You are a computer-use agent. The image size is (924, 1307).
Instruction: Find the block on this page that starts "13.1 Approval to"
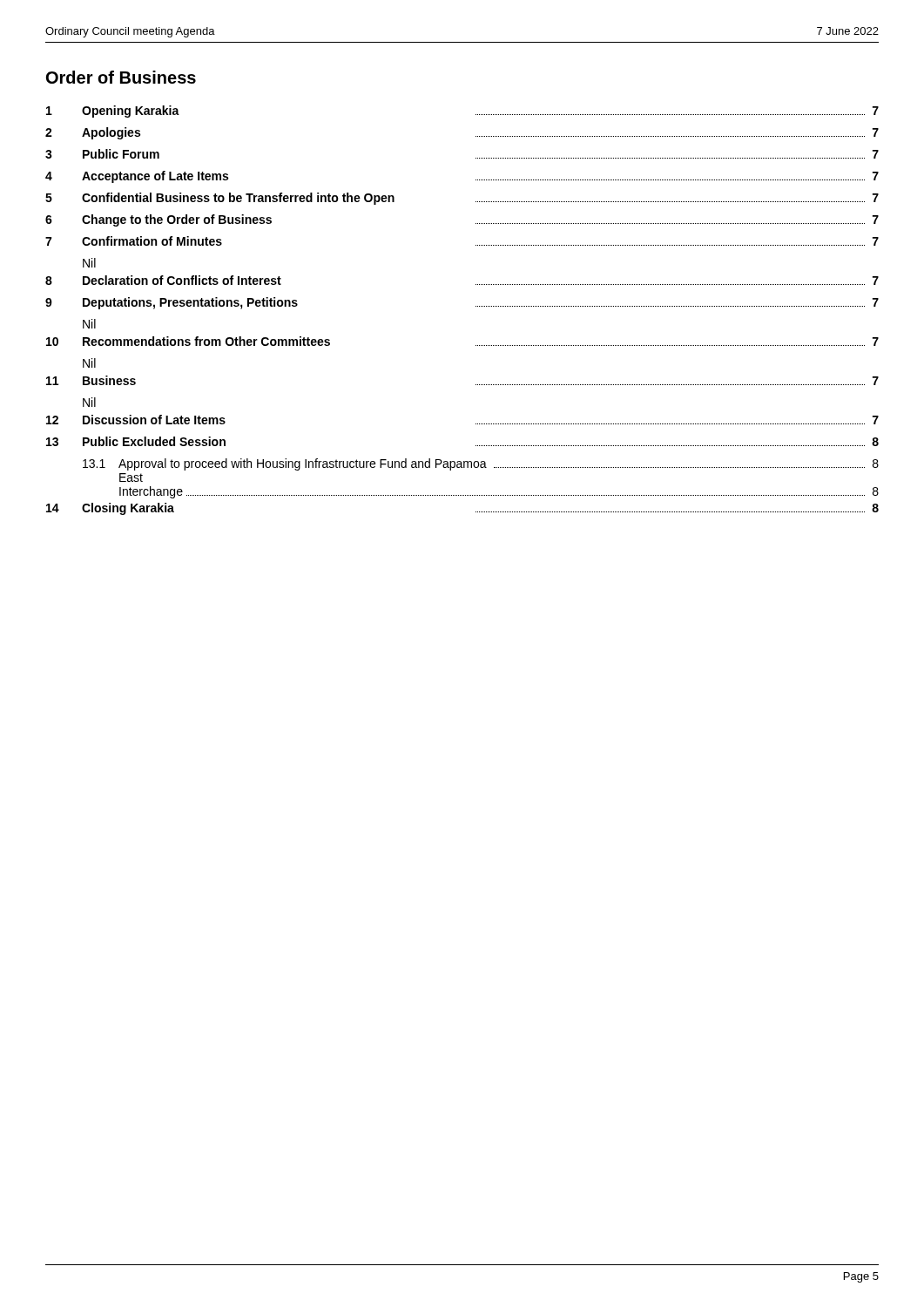click(462, 477)
